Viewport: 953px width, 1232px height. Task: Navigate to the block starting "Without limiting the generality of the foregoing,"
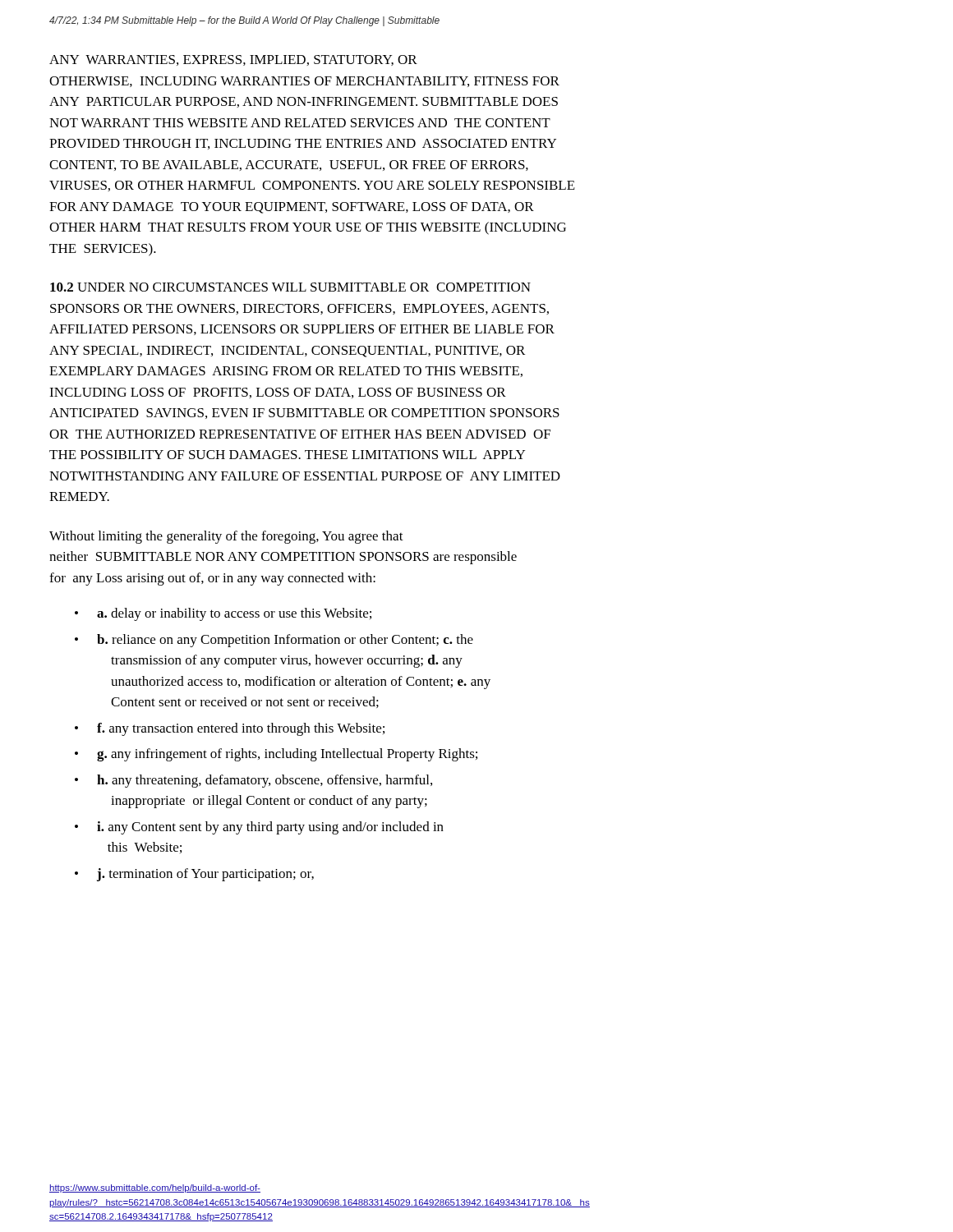coord(283,556)
